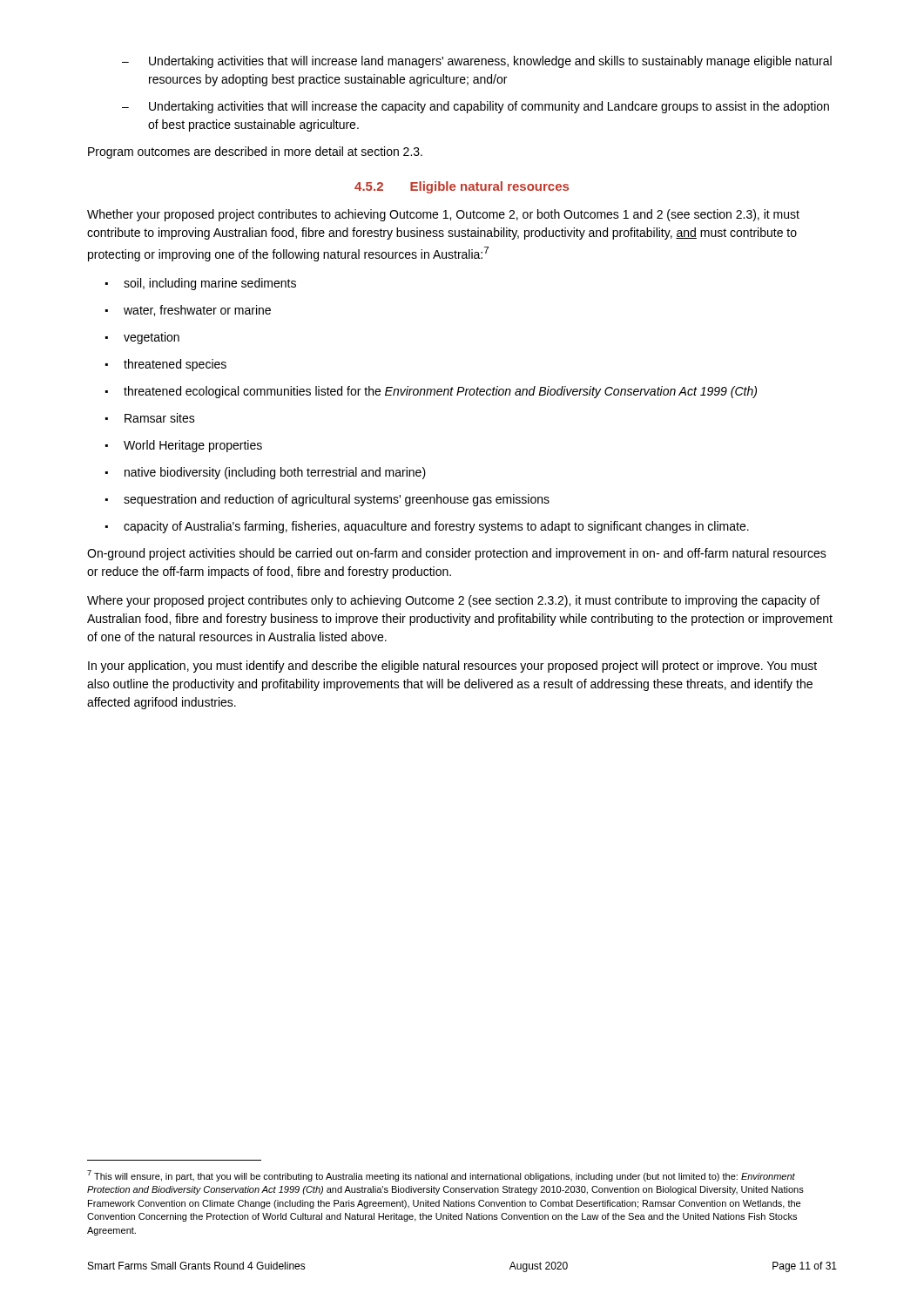
Task: Point to the element starting "water, freshwater or marine"
Action: pos(188,311)
